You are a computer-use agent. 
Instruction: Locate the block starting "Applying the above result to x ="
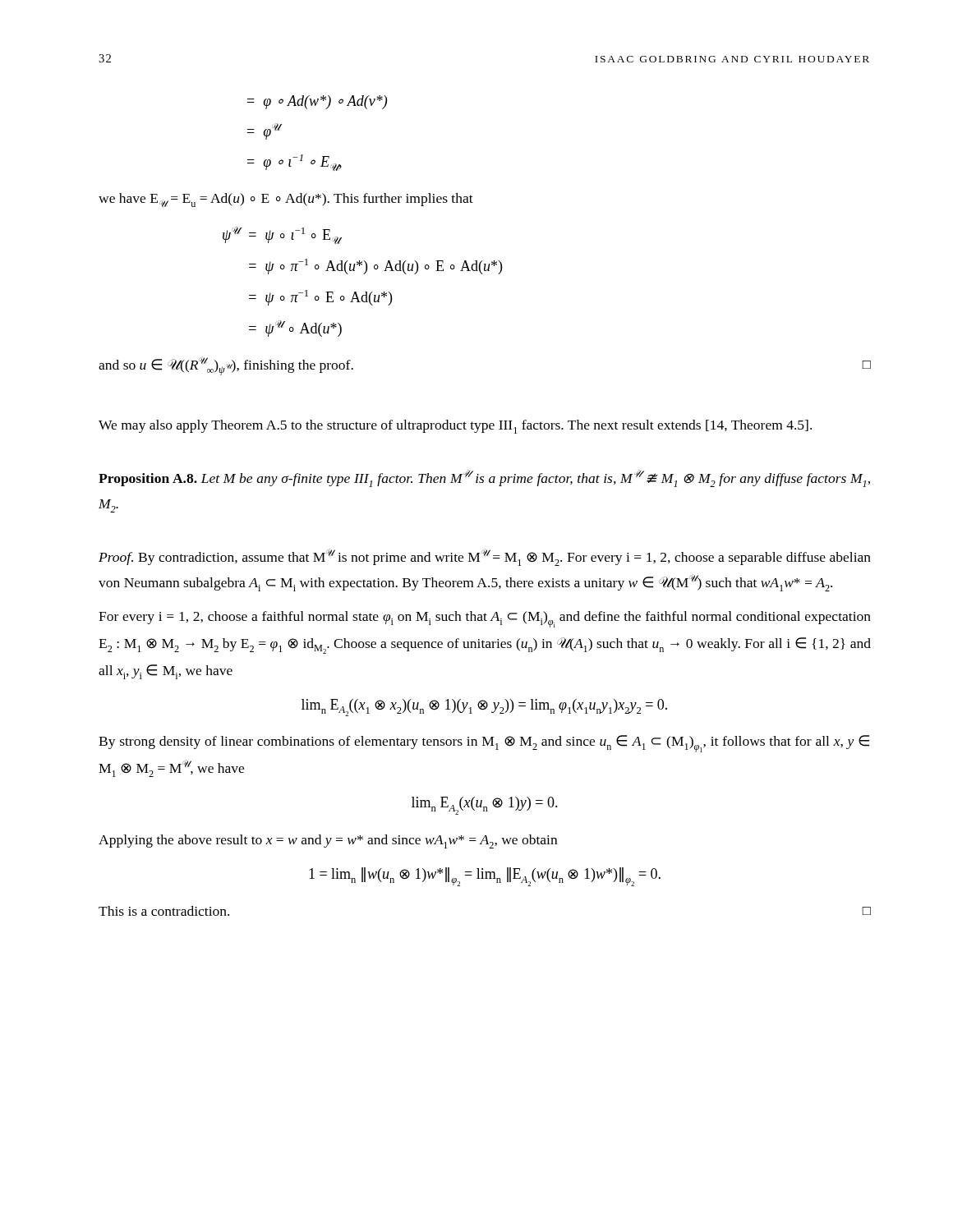[x=328, y=841]
